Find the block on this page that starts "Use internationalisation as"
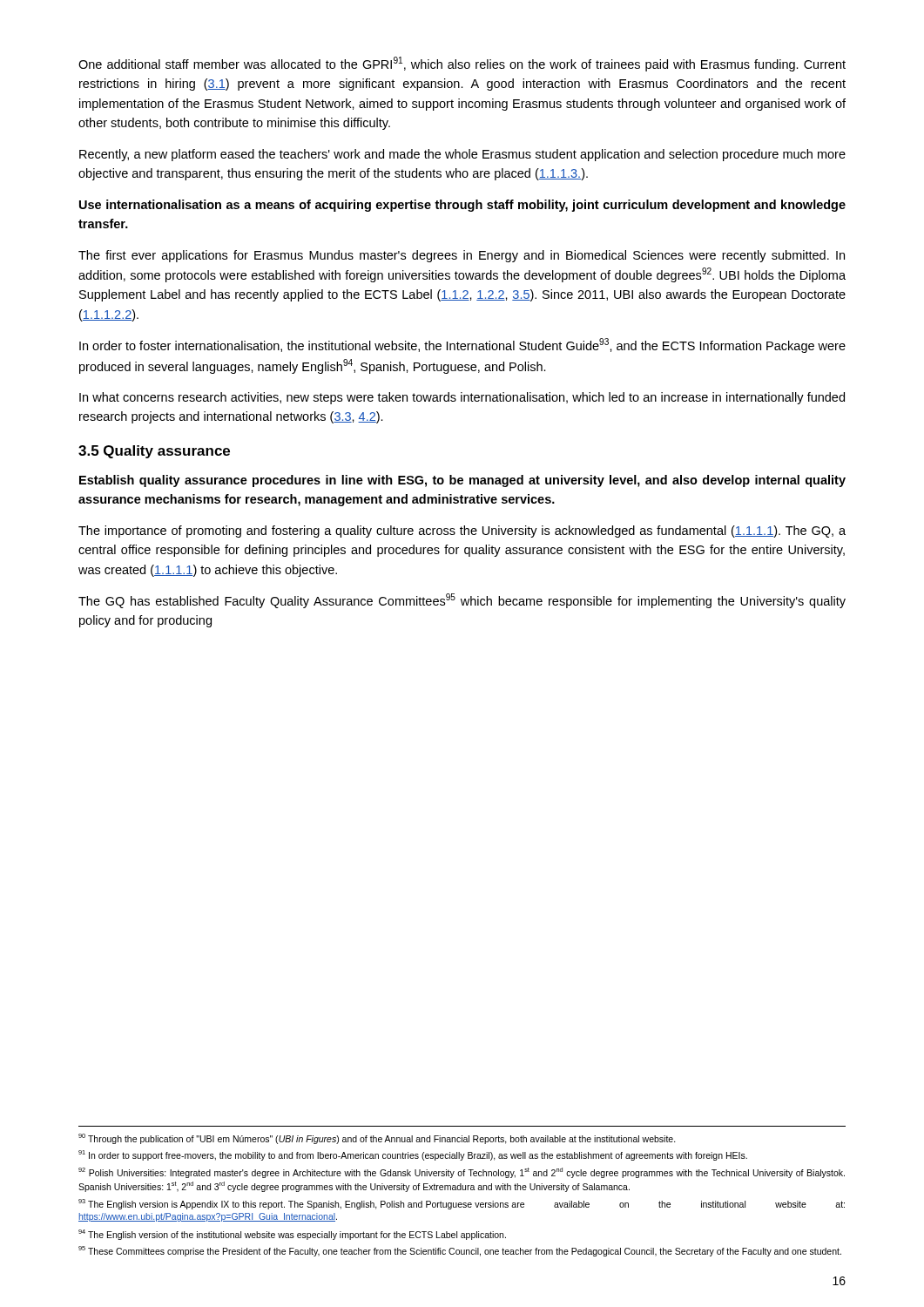The image size is (924, 1307). [462, 214]
